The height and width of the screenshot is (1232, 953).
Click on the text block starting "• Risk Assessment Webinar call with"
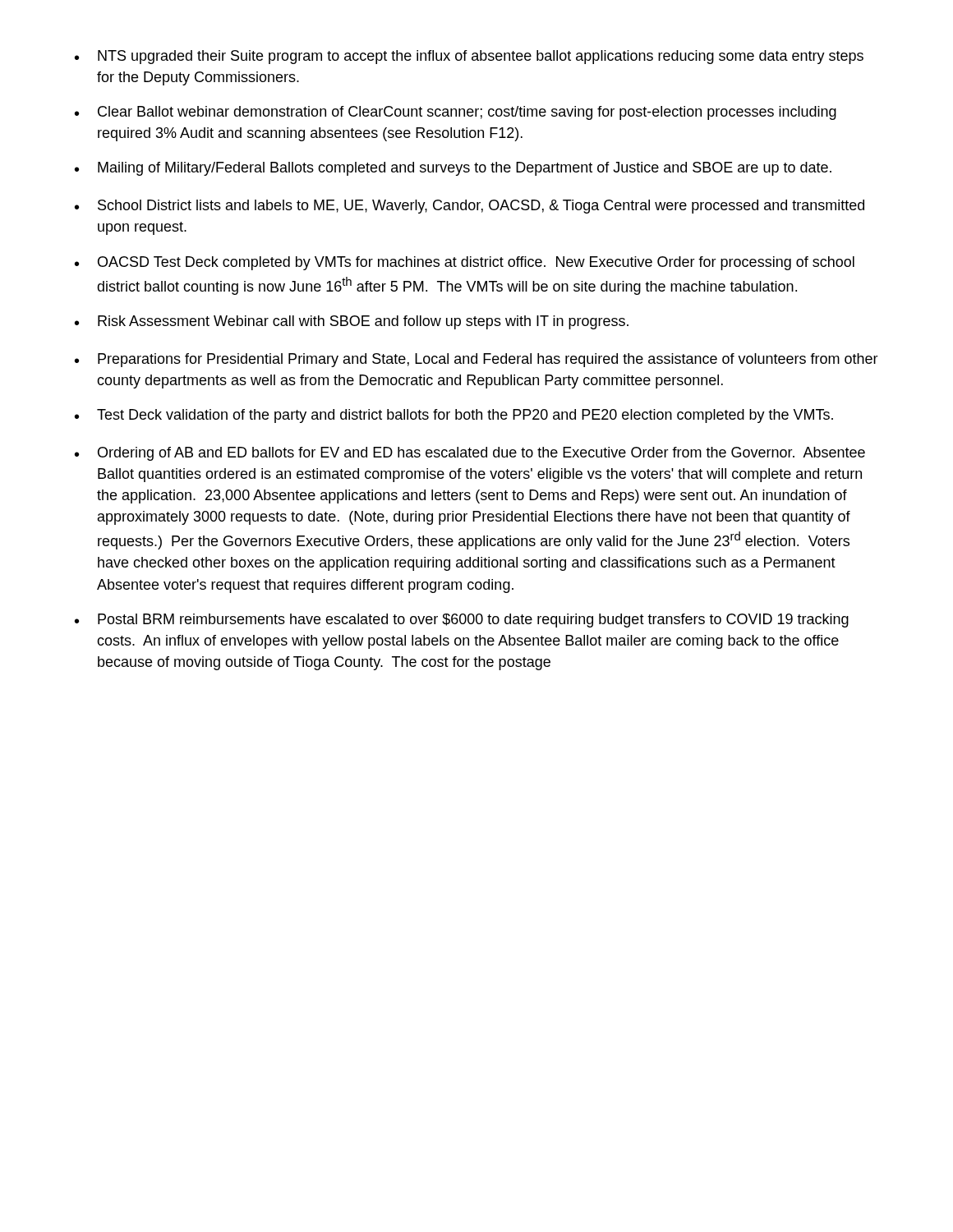[x=476, y=323]
